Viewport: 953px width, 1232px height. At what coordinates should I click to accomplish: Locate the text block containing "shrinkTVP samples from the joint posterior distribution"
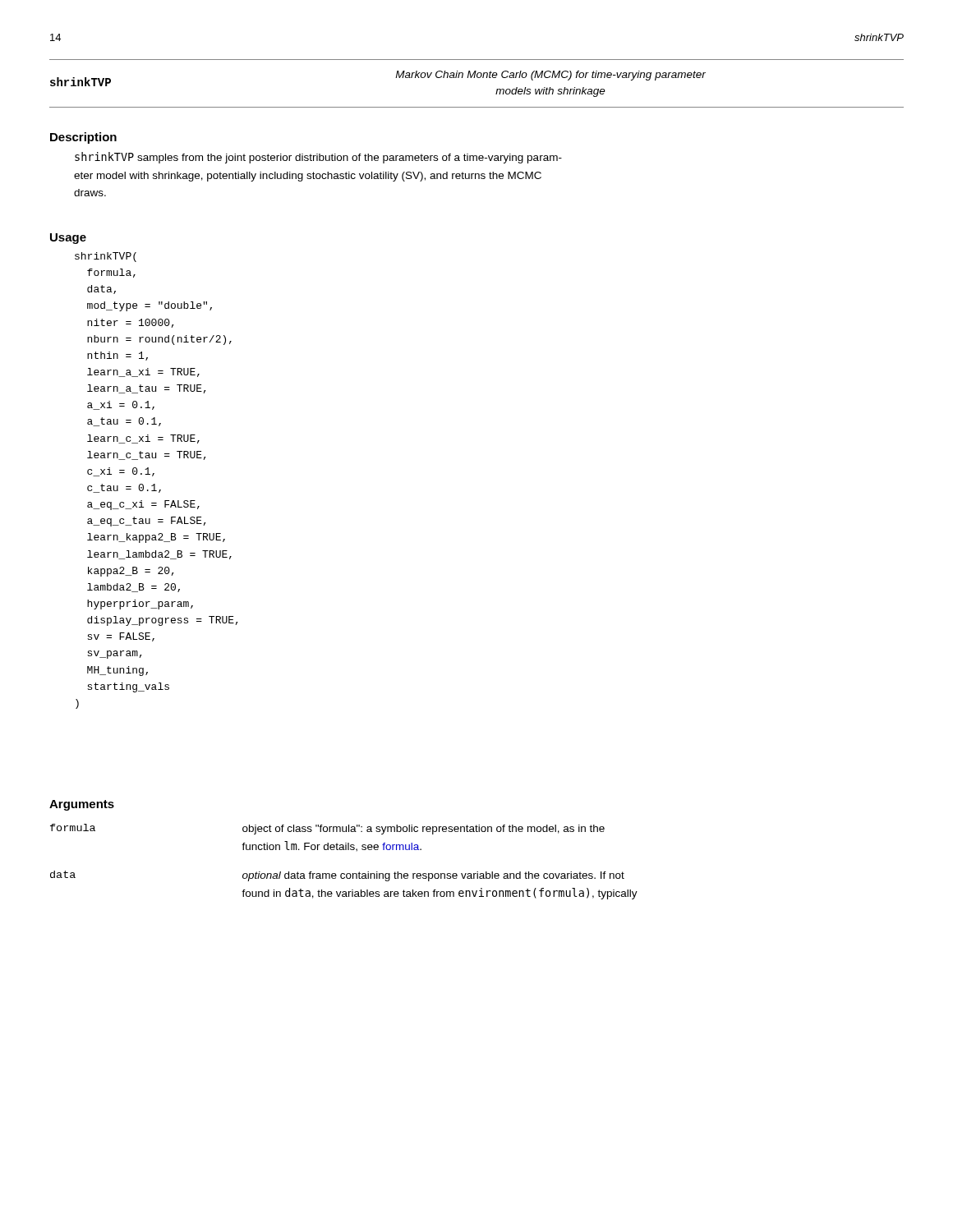coord(318,175)
